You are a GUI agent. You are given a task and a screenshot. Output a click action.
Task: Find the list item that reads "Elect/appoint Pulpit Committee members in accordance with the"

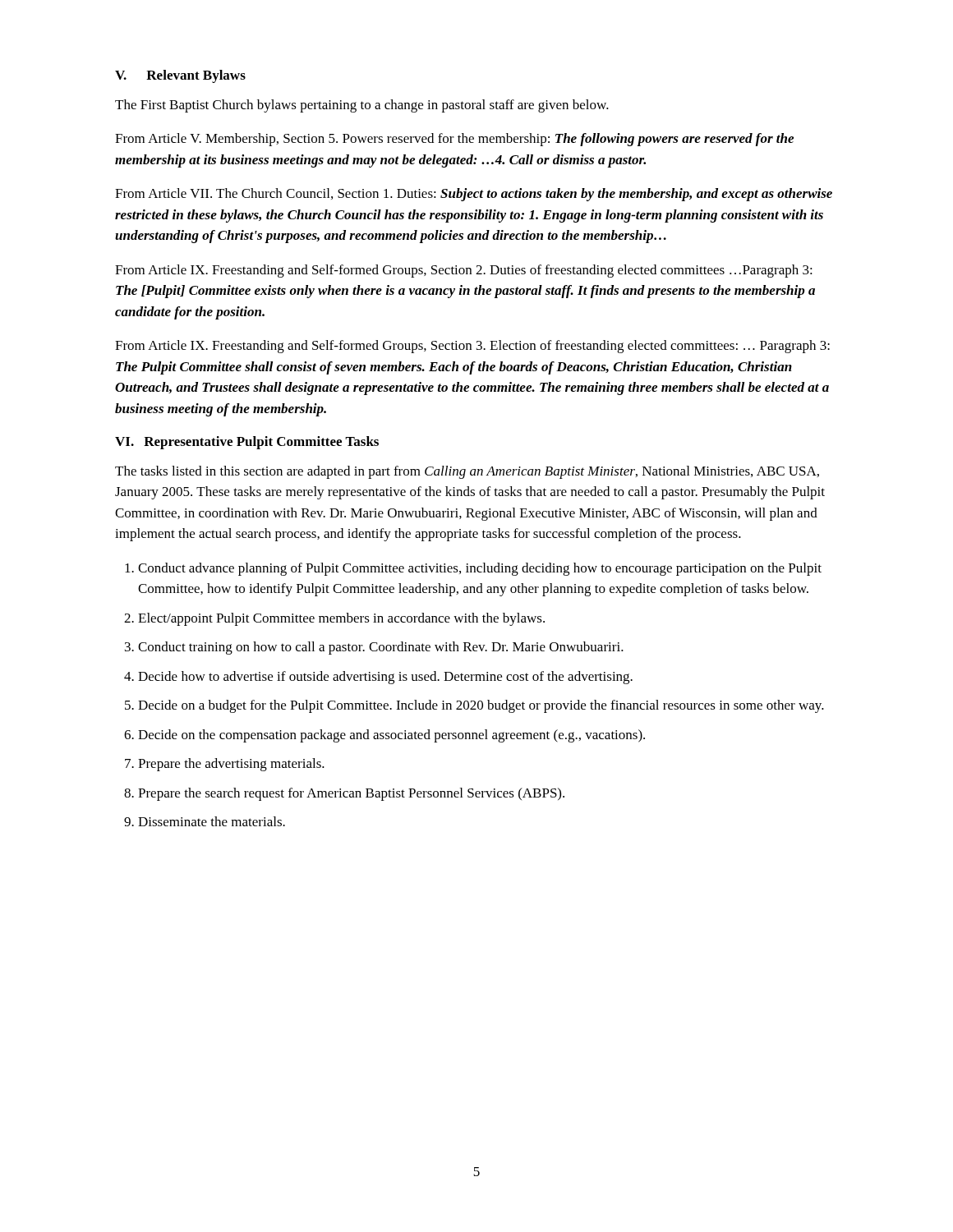coord(342,618)
